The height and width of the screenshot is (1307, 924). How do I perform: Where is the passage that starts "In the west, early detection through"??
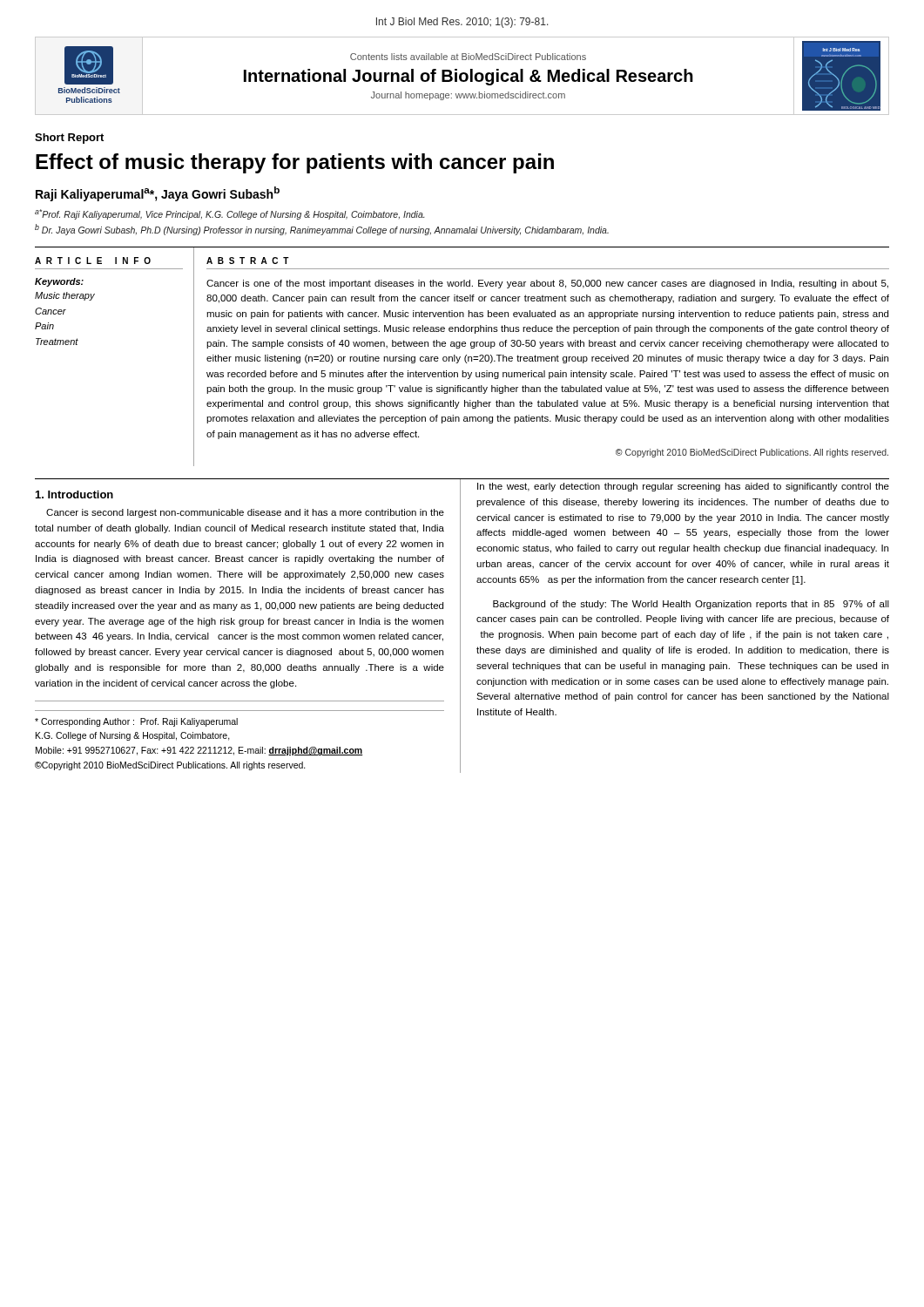[683, 533]
